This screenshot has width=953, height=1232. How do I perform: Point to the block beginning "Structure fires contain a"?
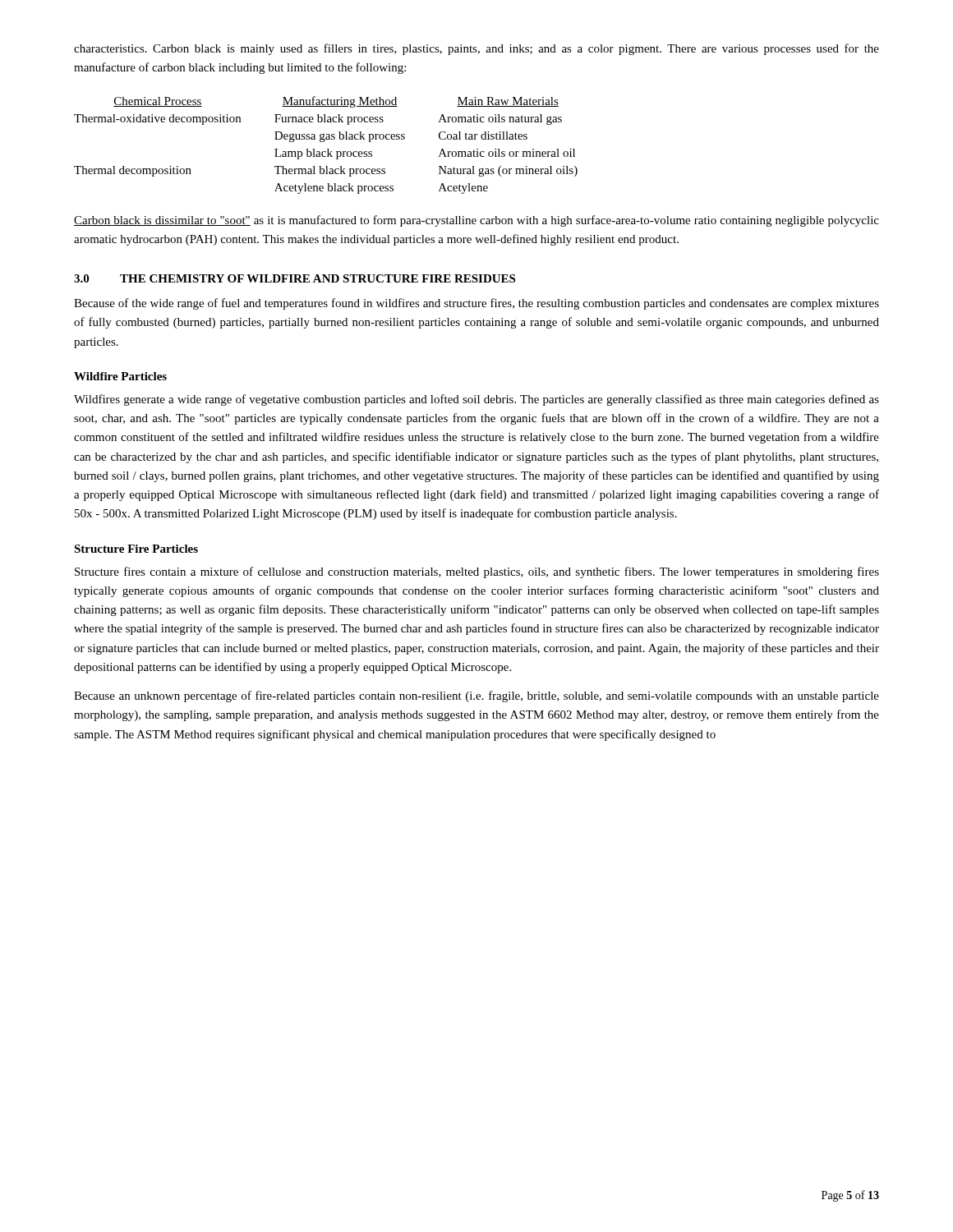(x=476, y=619)
